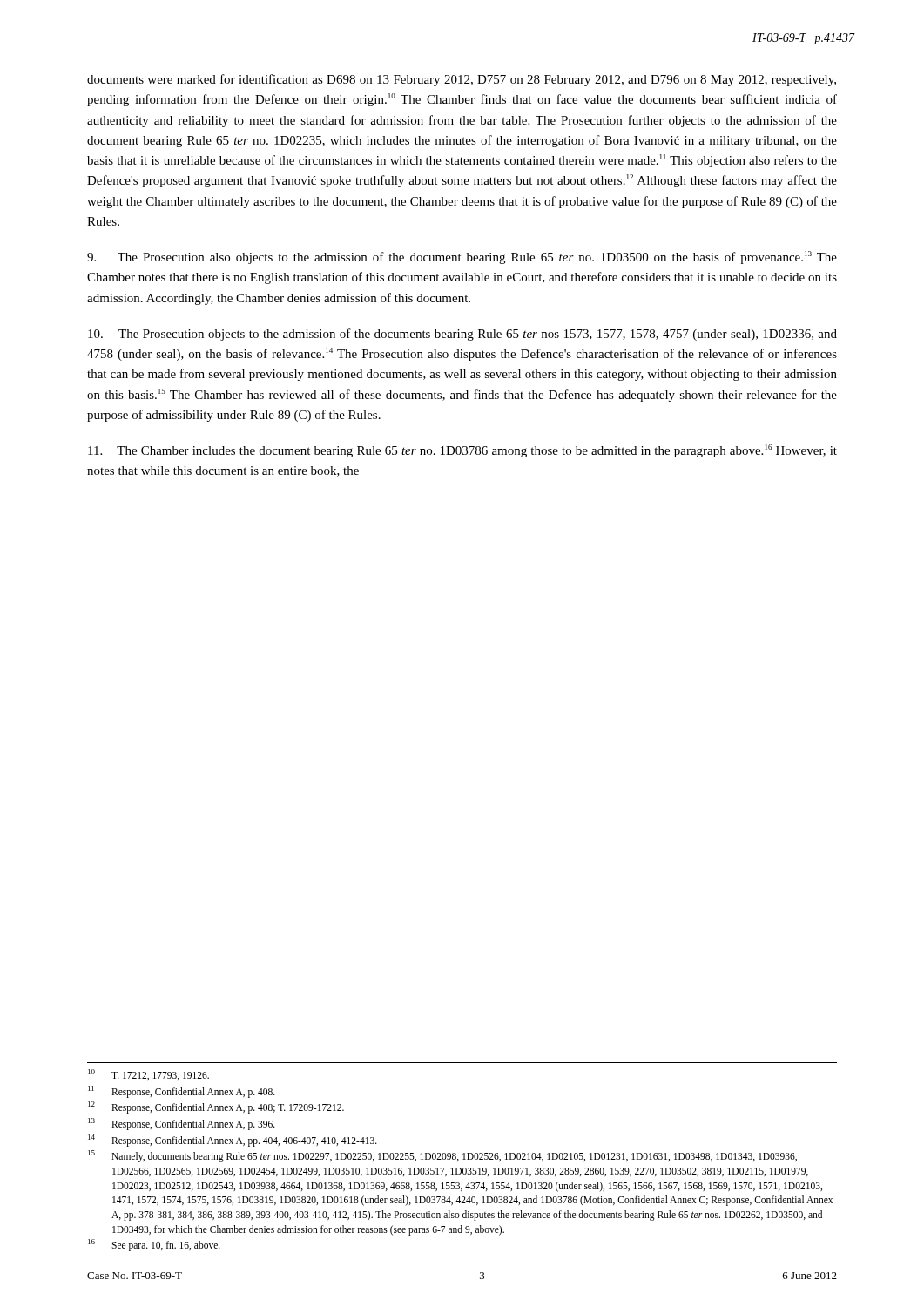Viewport: 924px width, 1307px height.
Task: Navigate to the block starting "12 Response, Confidential Annex A, p."
Action: coord(216,1107)
